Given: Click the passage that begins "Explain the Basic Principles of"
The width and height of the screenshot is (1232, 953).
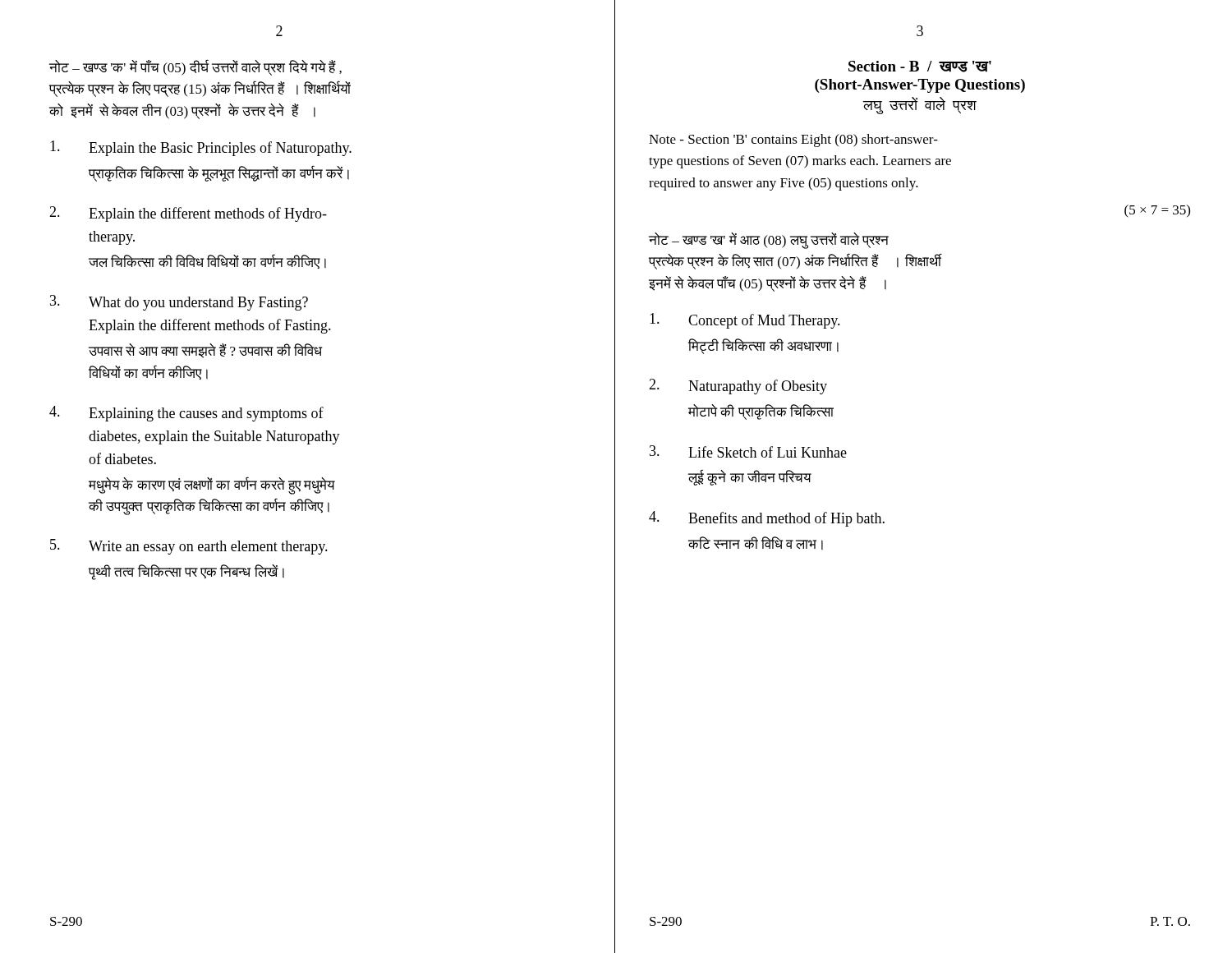Looking at the screenshot, I should point(201,161).
